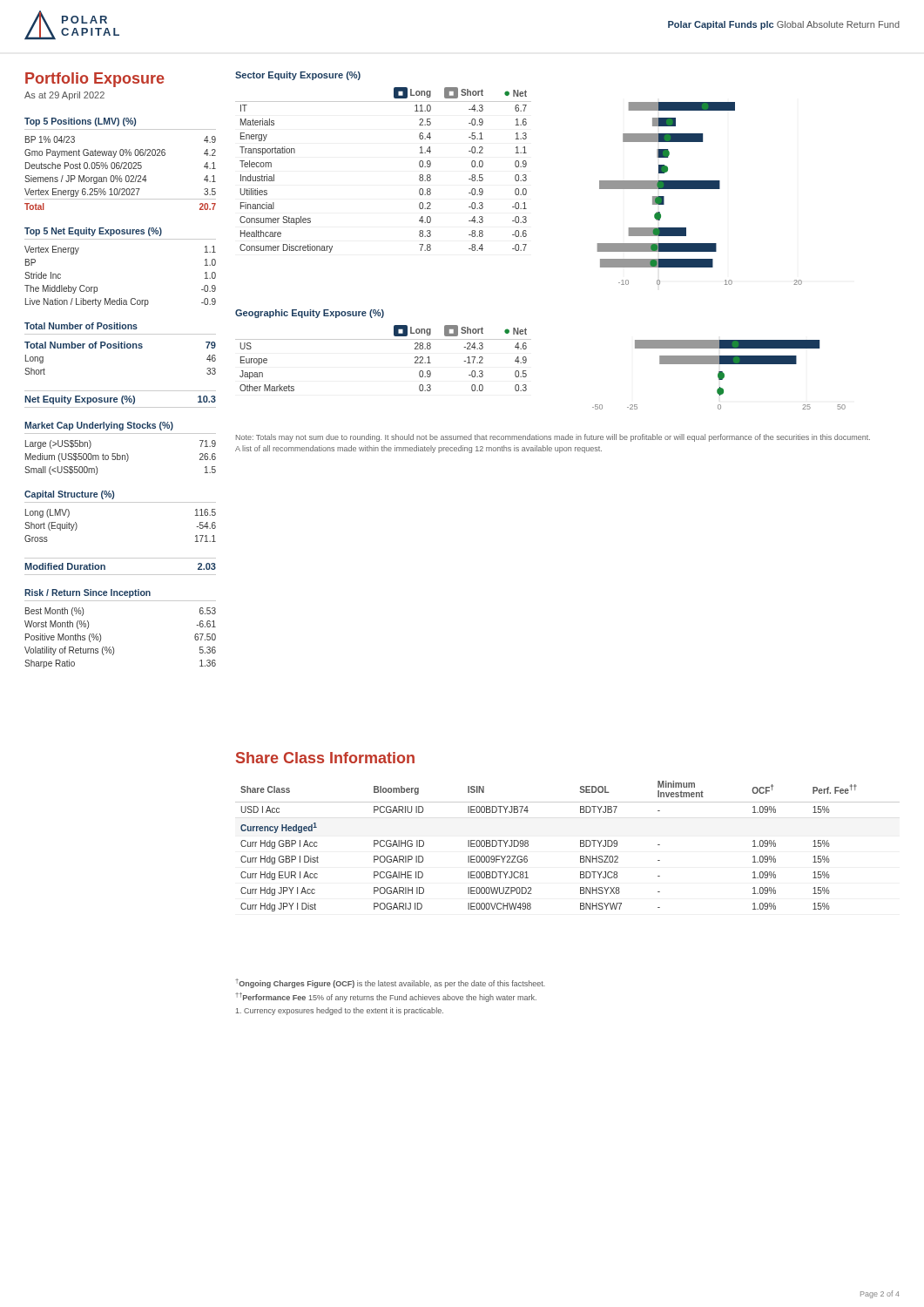Select the table that reads "Modified Duration2.03"
The width and height of the screenshot is (924, 1307).
point(120,566)
